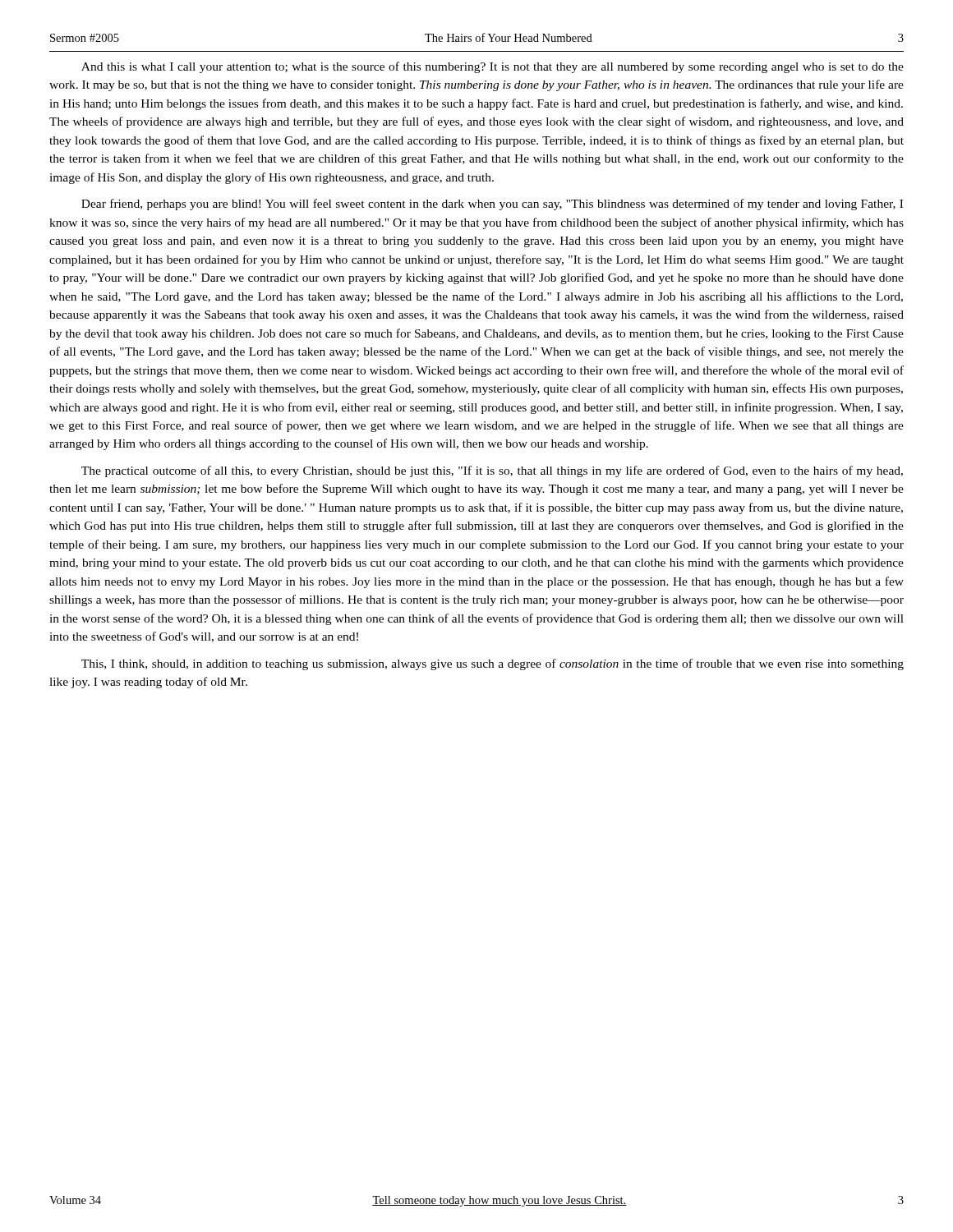The image size is (953, 1232).
Task: Select the text block containing "And this is"
Action: 476,121
